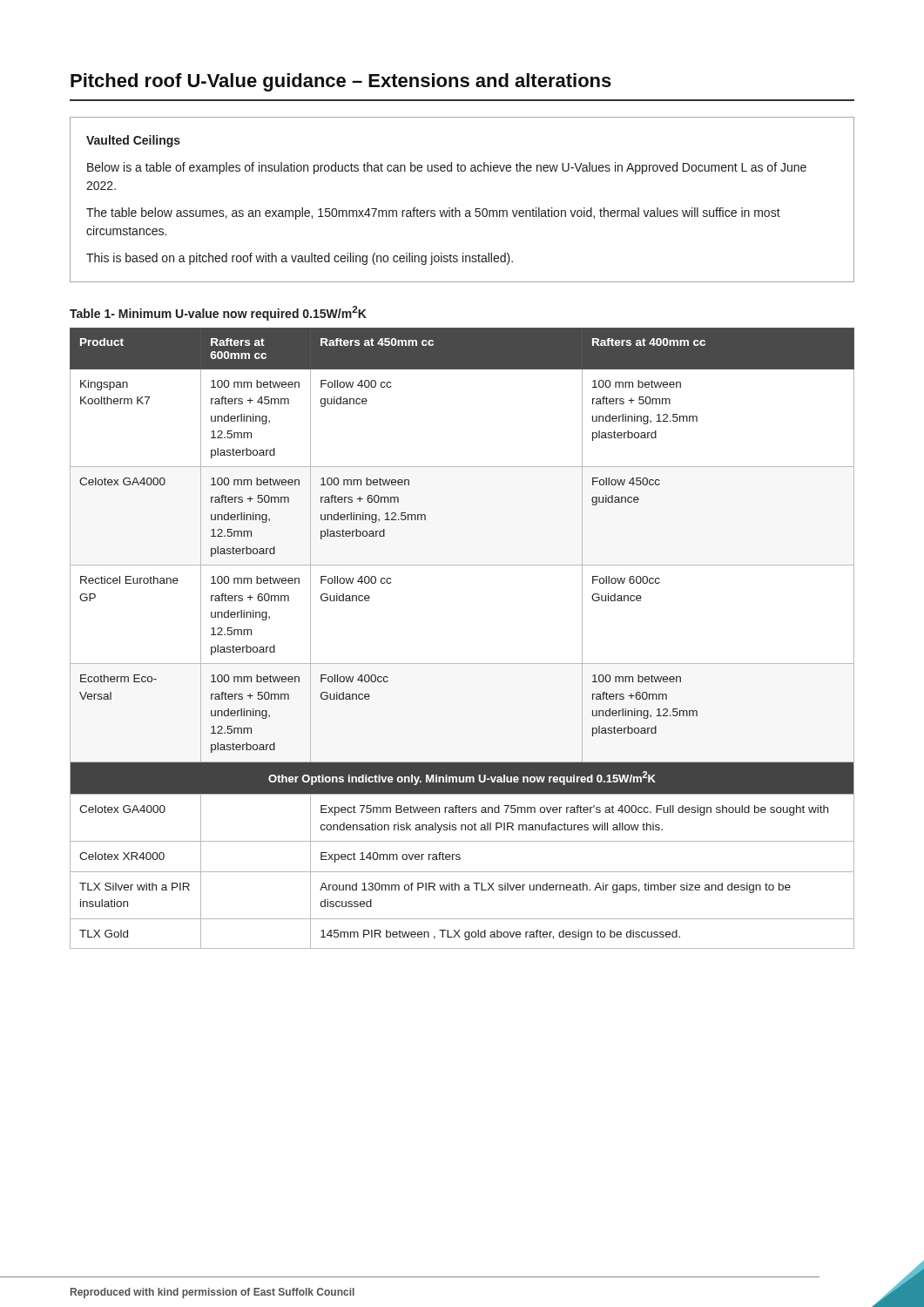Navigate to the block starting "Table 1- Minimum U-value"

218,312
